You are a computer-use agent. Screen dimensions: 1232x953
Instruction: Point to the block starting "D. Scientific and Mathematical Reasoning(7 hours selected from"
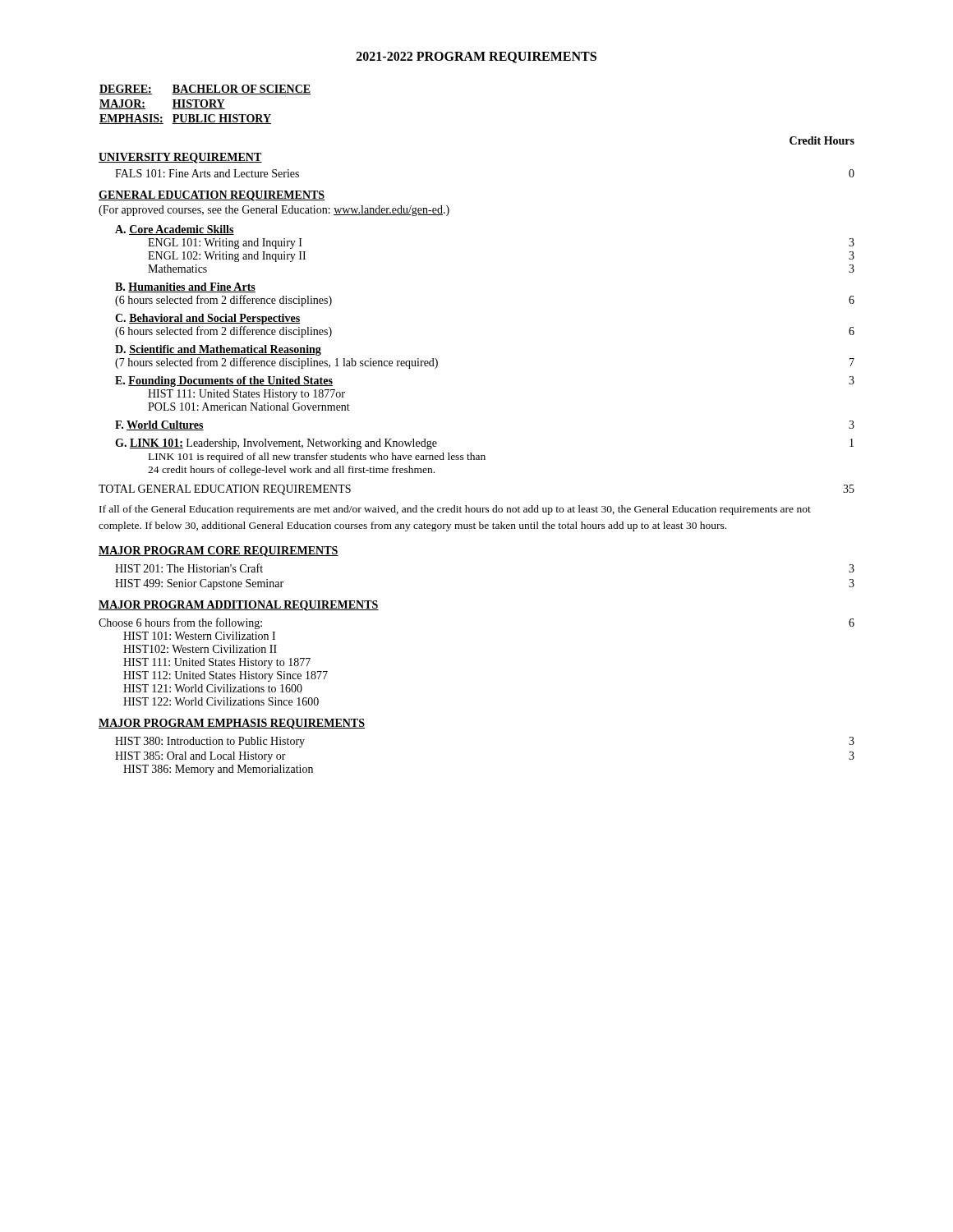pos(218,350)
